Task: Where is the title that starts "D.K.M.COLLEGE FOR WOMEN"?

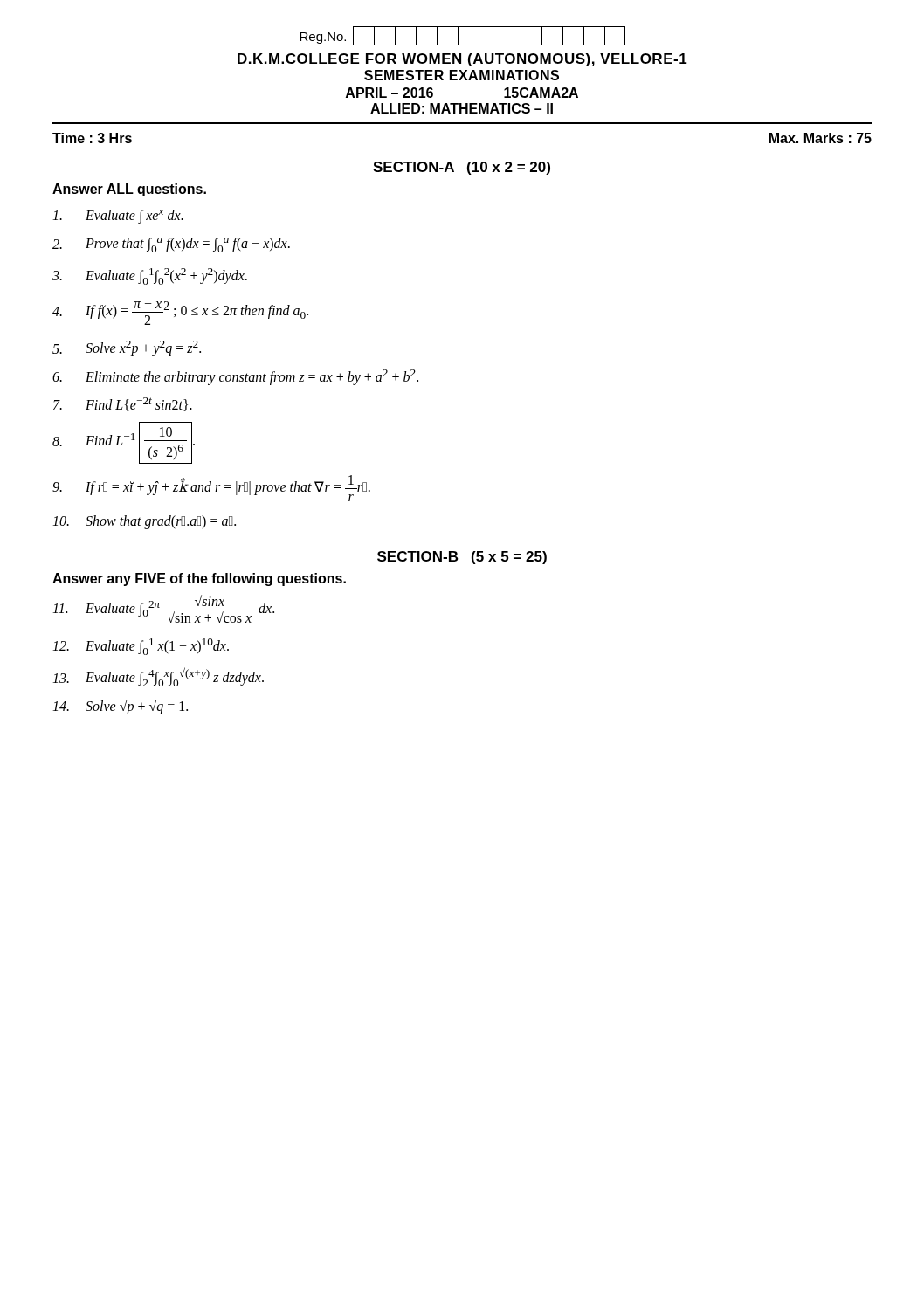Action: [x=462, y=59]
